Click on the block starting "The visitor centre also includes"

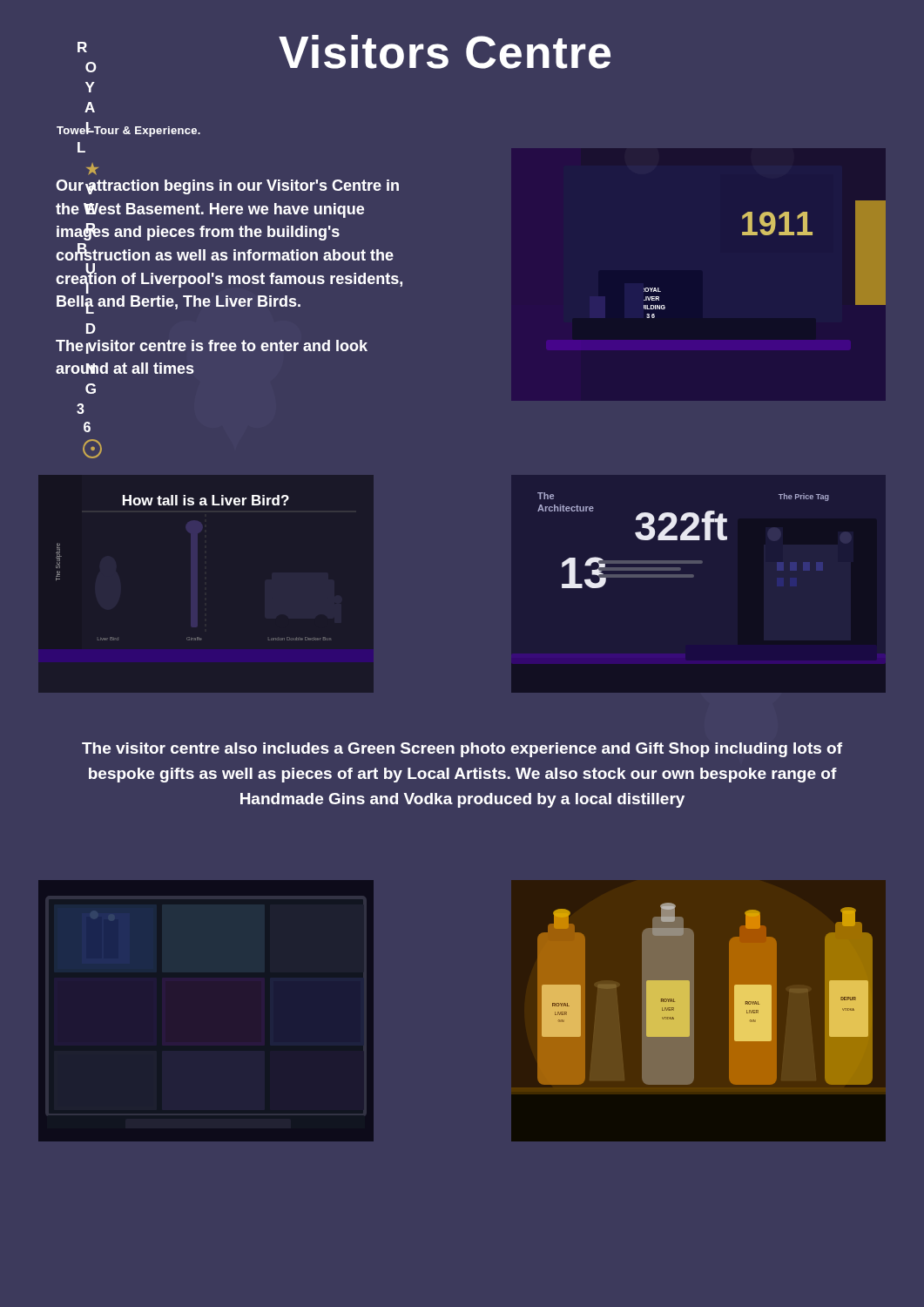click(x=462, y=774)
